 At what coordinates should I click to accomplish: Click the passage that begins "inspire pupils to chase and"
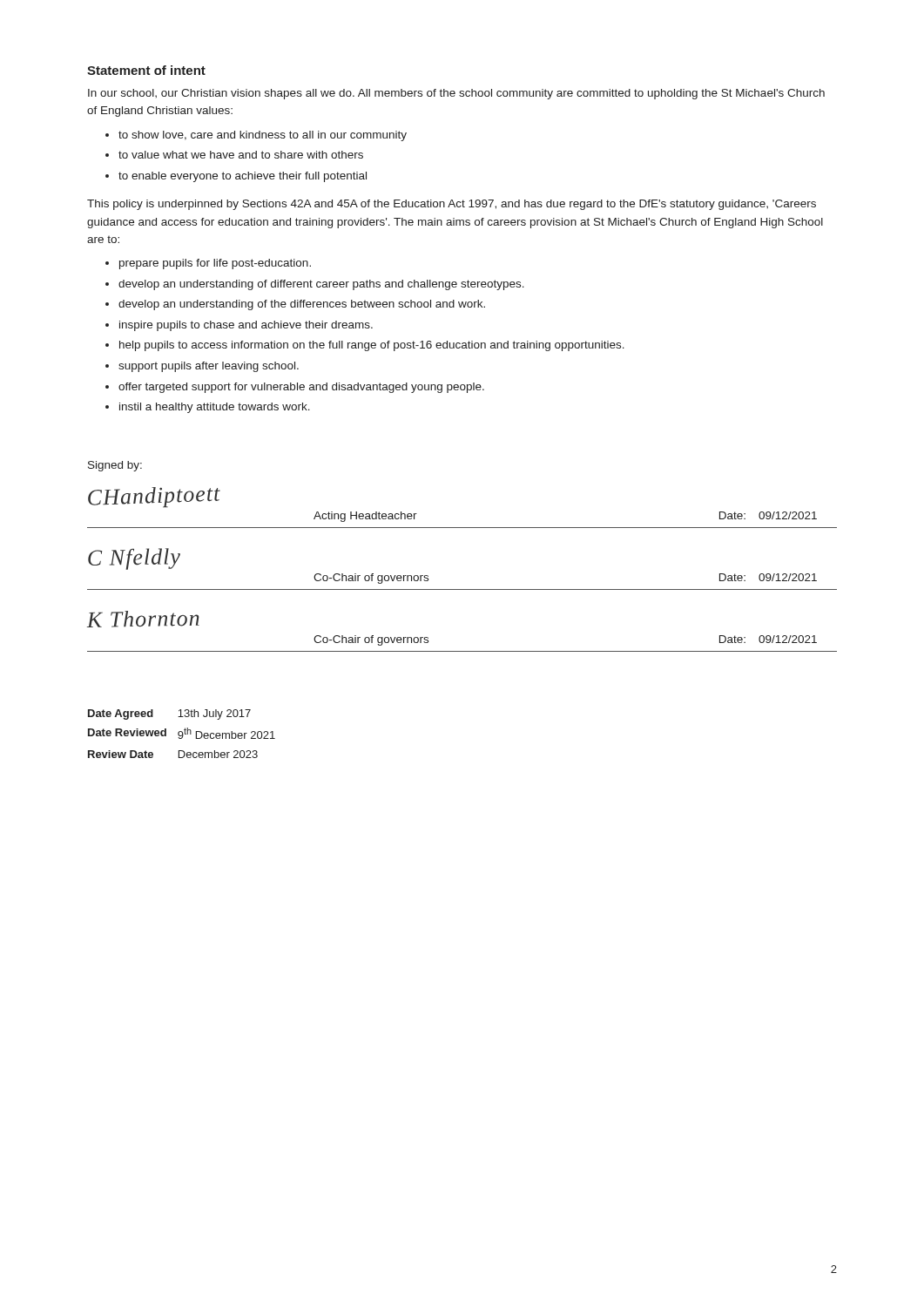coord(246,324)
